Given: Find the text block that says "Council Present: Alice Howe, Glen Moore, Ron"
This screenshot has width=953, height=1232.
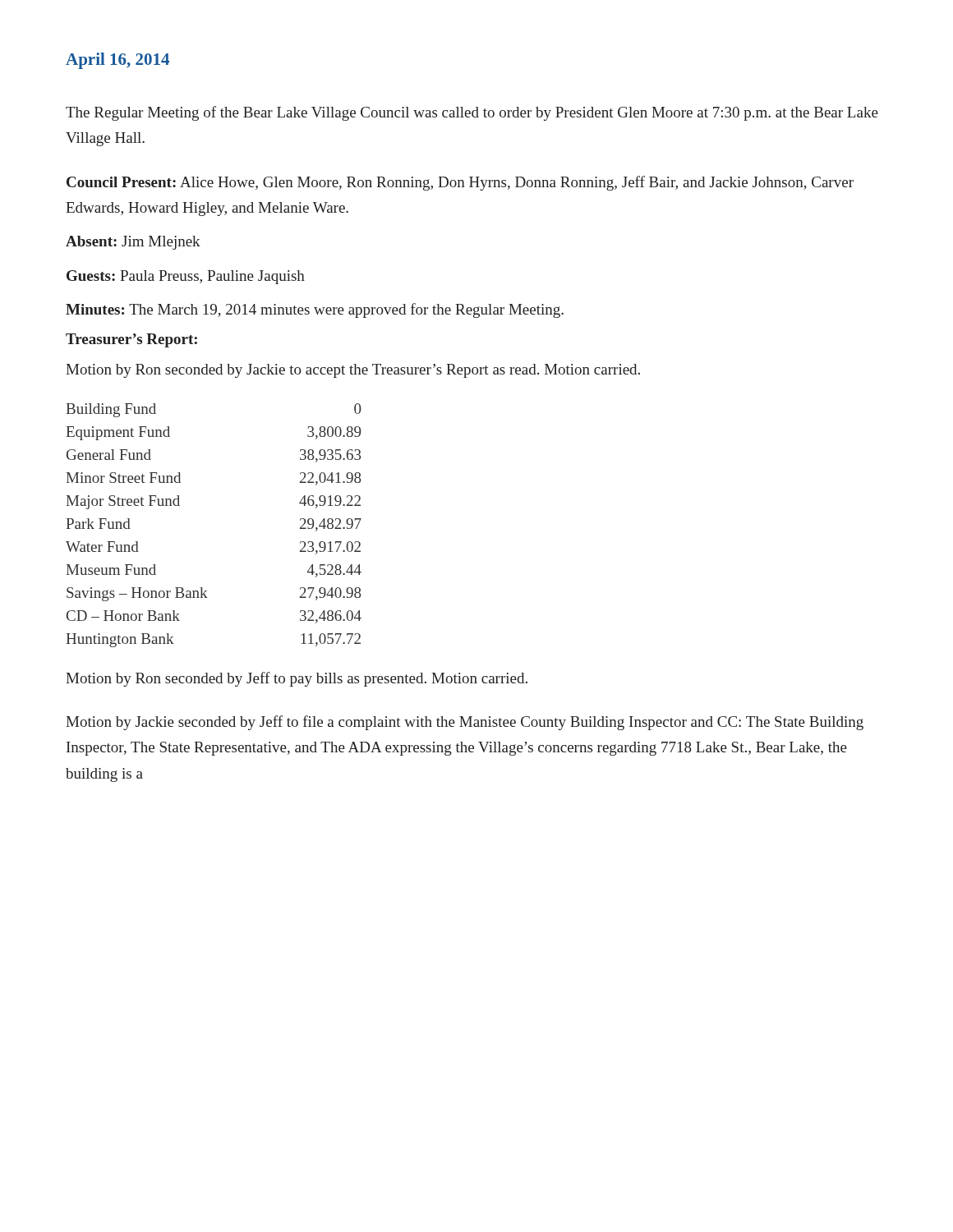Looking at the screenshot, I should click(460, 195).
